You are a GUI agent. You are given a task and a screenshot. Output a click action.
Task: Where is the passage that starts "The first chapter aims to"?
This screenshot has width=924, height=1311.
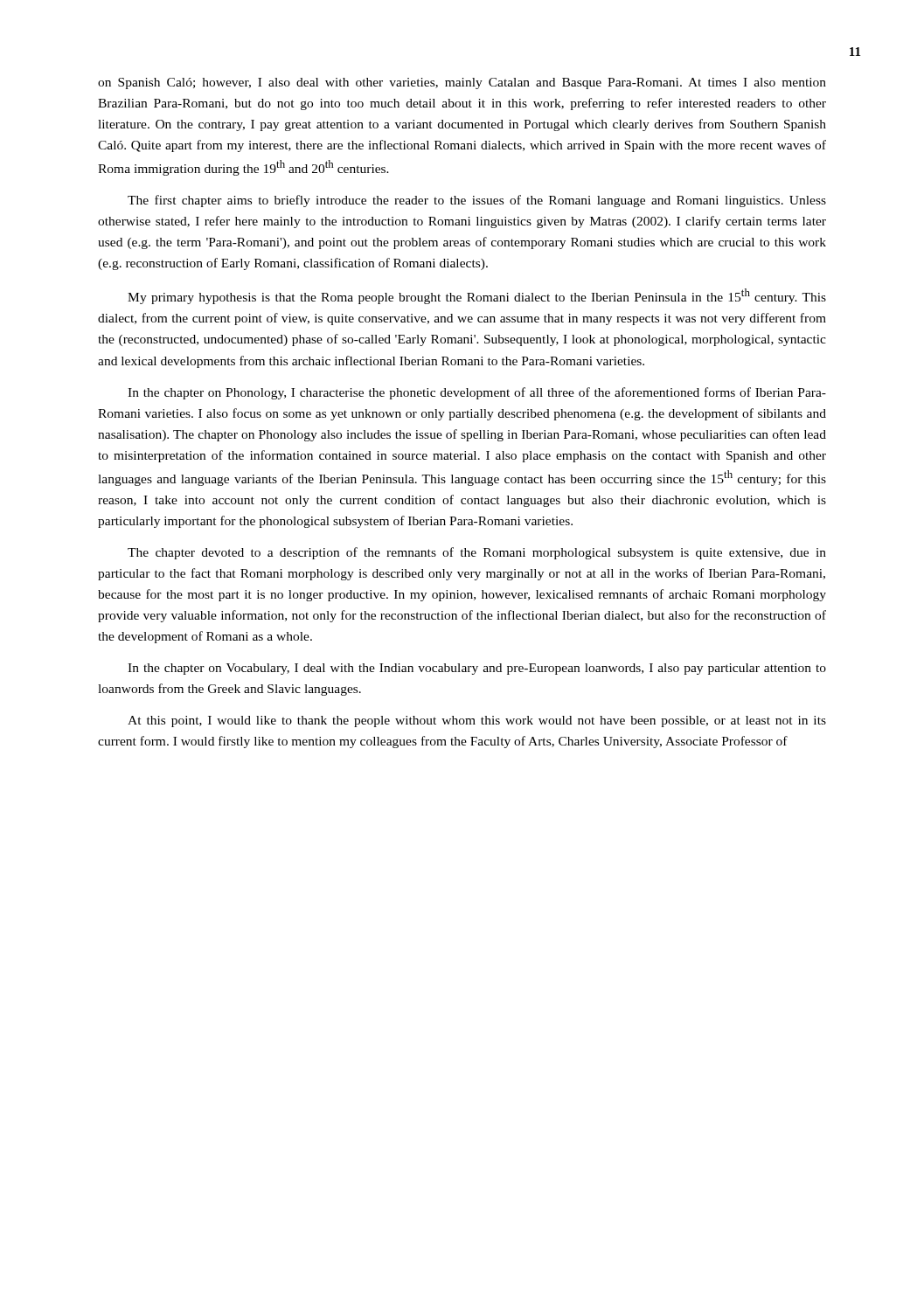[462, 232]
